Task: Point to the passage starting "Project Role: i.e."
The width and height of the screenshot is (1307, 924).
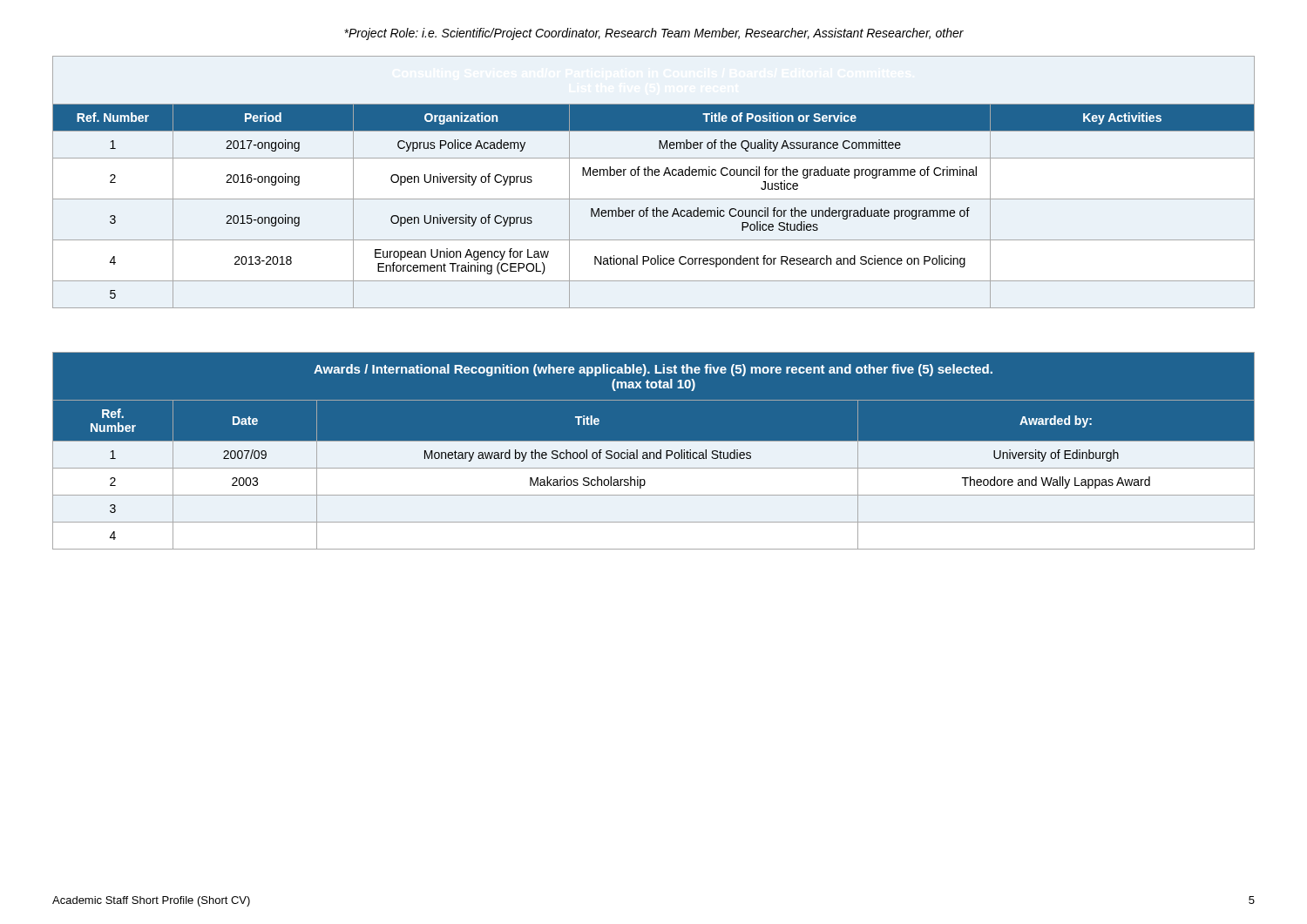Action: (x=654, y=33)
